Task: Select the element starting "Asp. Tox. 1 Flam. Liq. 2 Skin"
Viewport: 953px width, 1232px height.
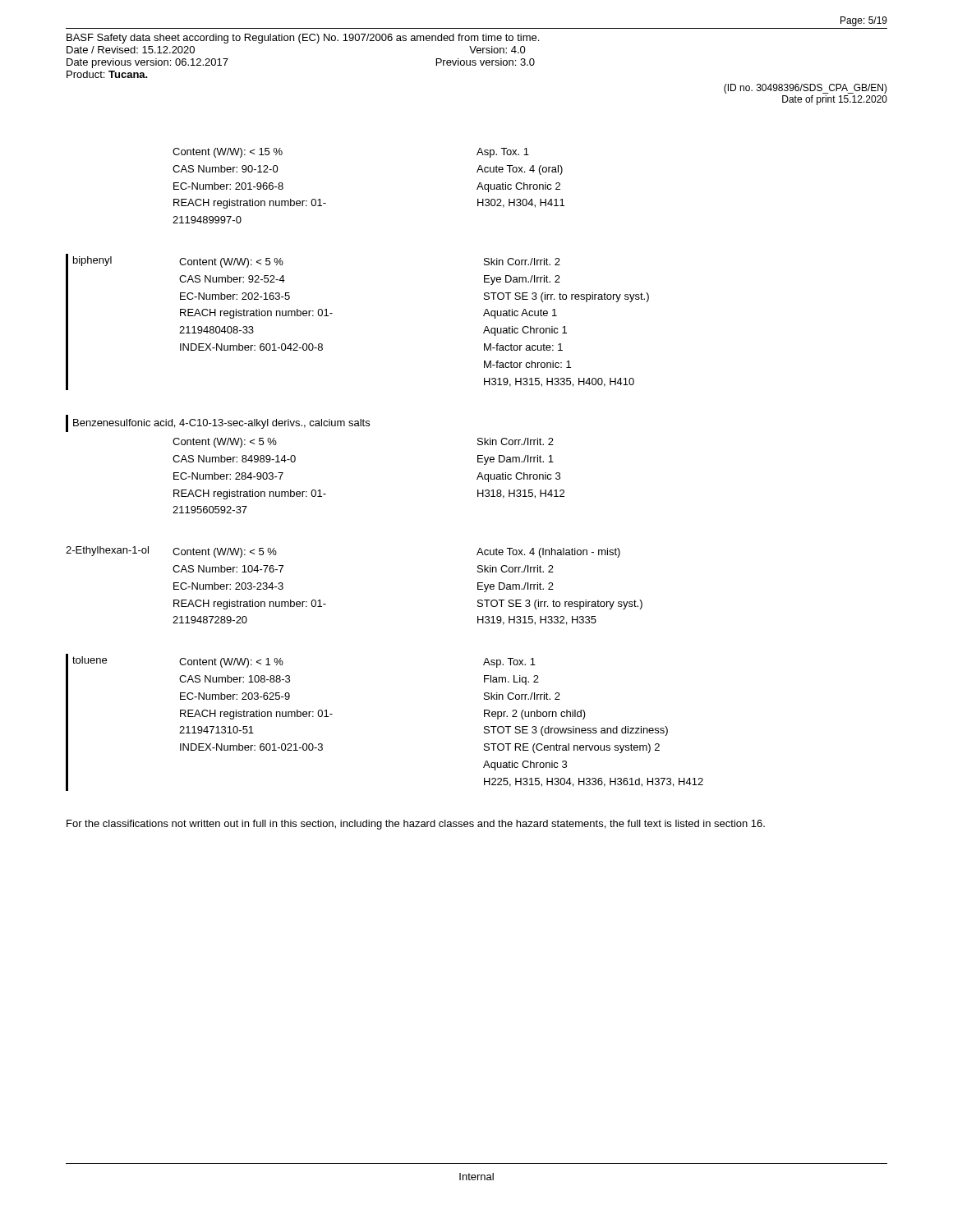Action: click(593, 721)
